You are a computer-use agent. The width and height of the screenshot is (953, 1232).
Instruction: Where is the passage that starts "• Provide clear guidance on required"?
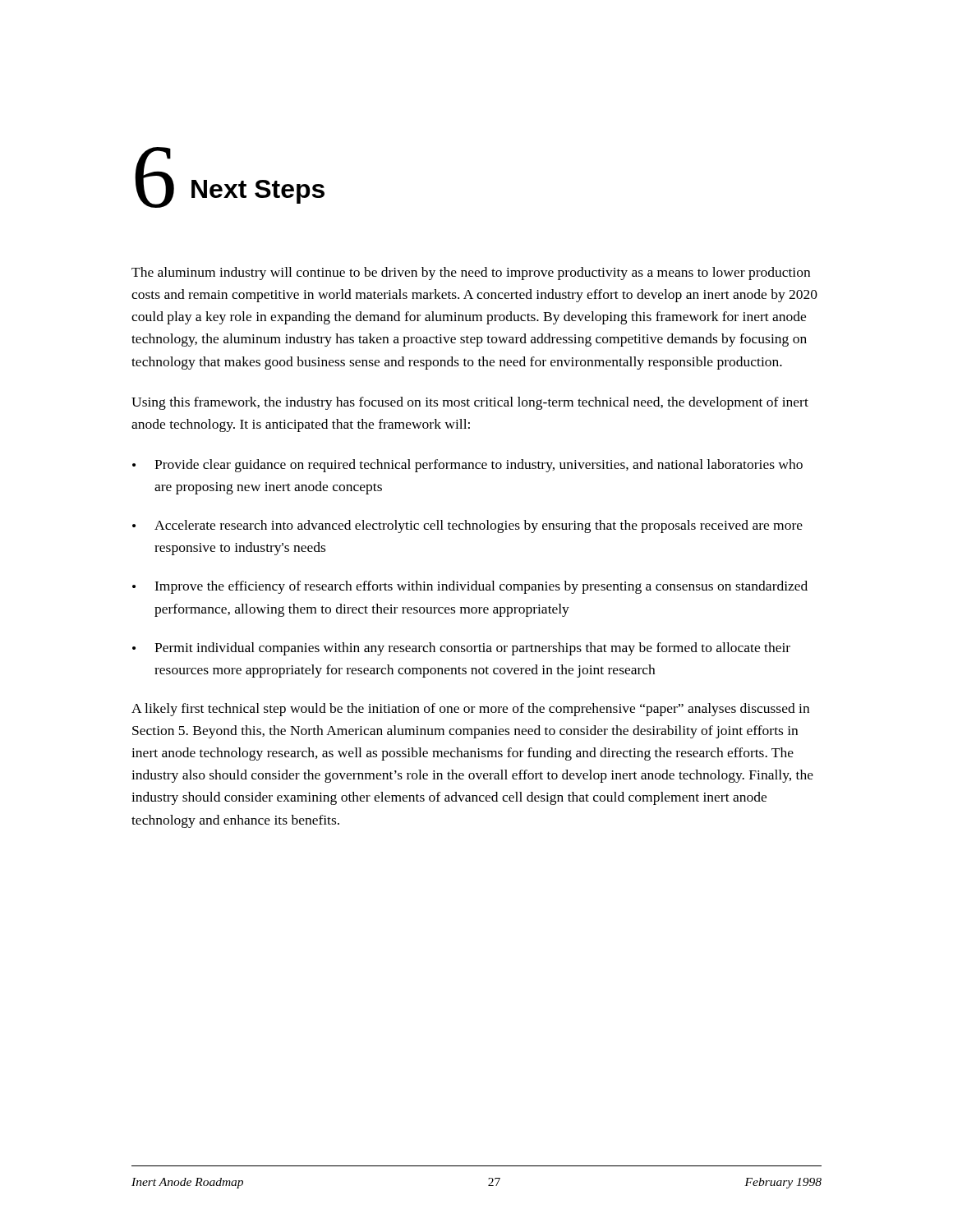point(476,476)
